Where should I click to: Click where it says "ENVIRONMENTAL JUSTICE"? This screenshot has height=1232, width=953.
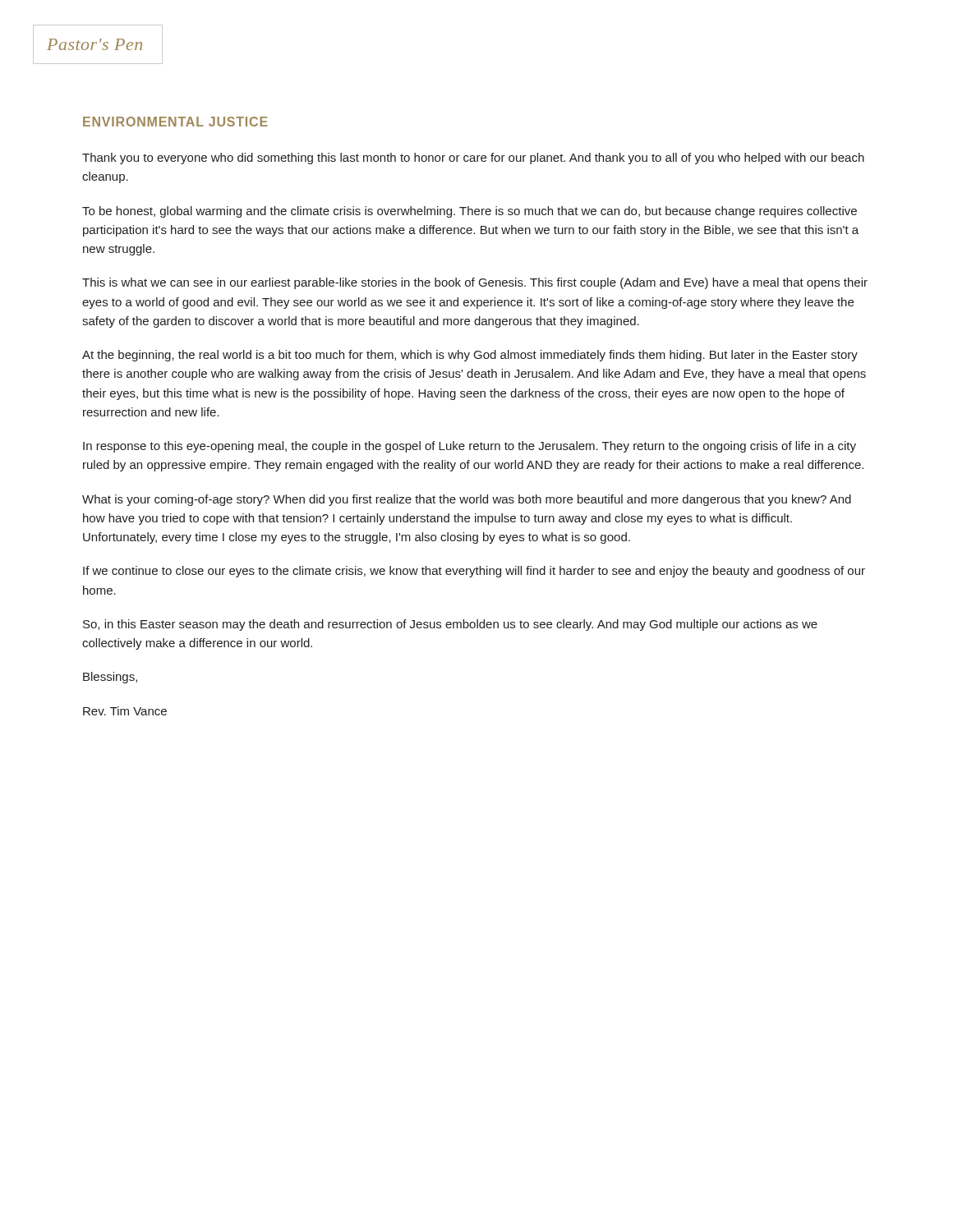pos(175,122)
